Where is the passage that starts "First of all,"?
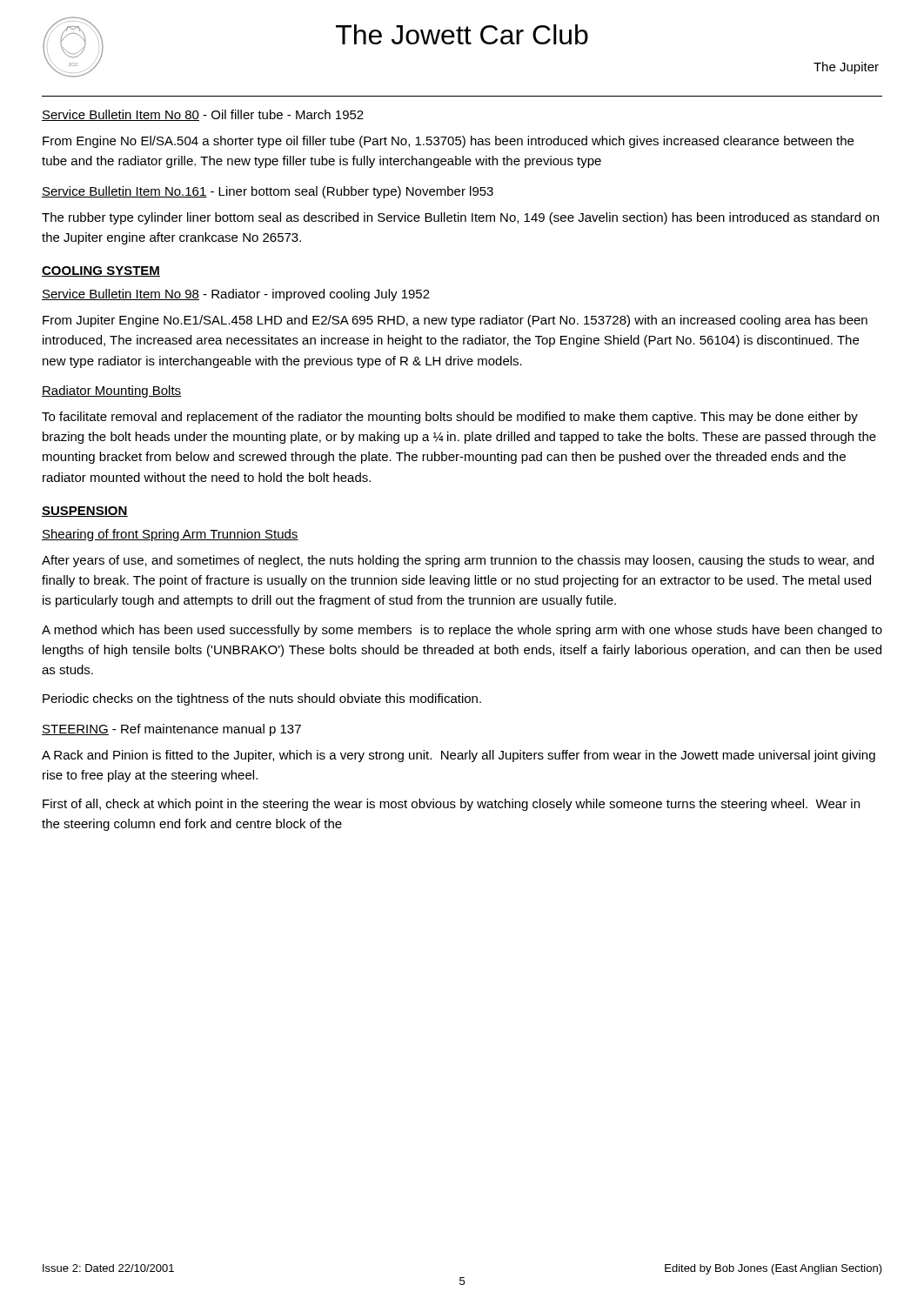This screenshot has width=924, height=1305. [x=451, y=814]
